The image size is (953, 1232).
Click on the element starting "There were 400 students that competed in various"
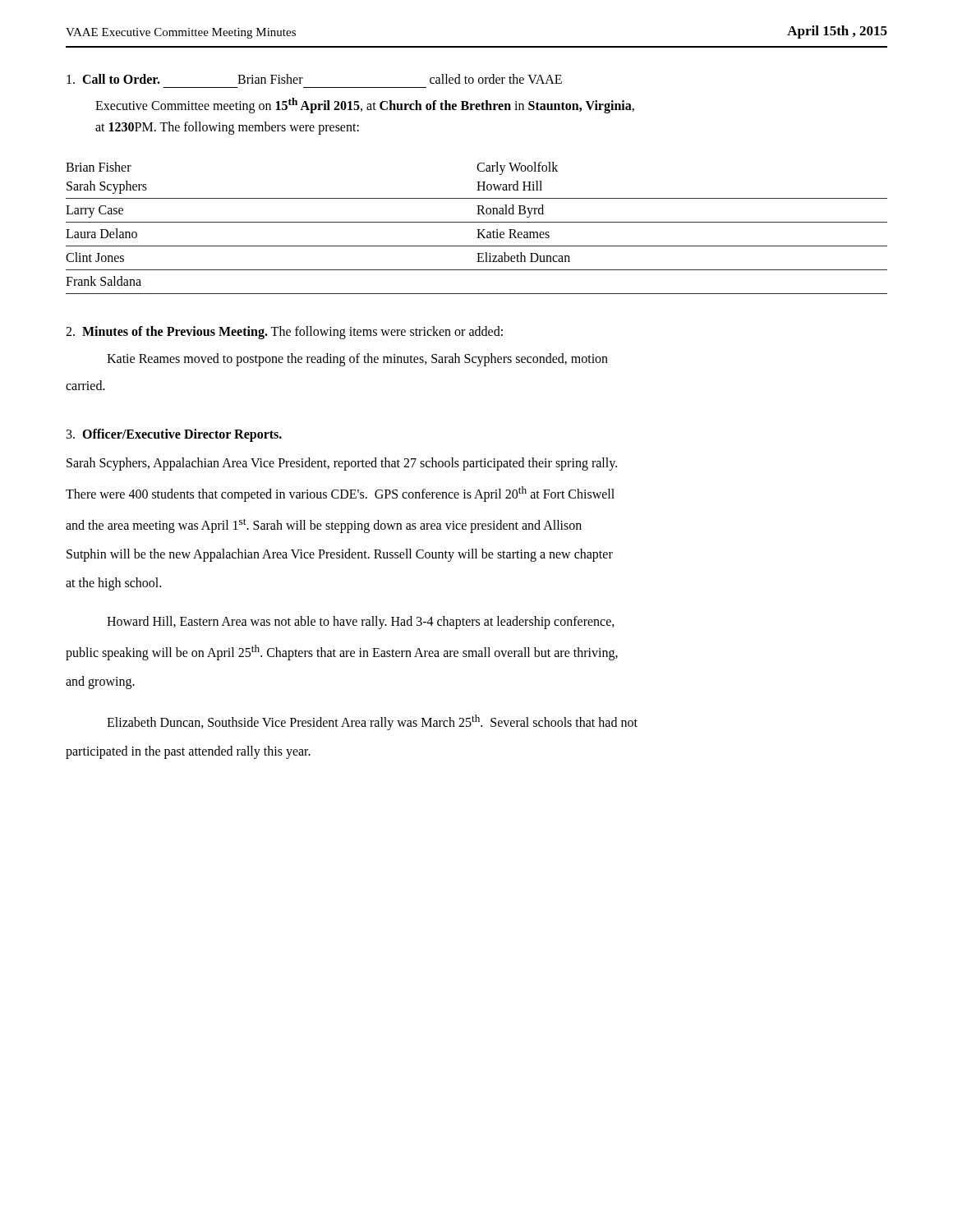340,493
